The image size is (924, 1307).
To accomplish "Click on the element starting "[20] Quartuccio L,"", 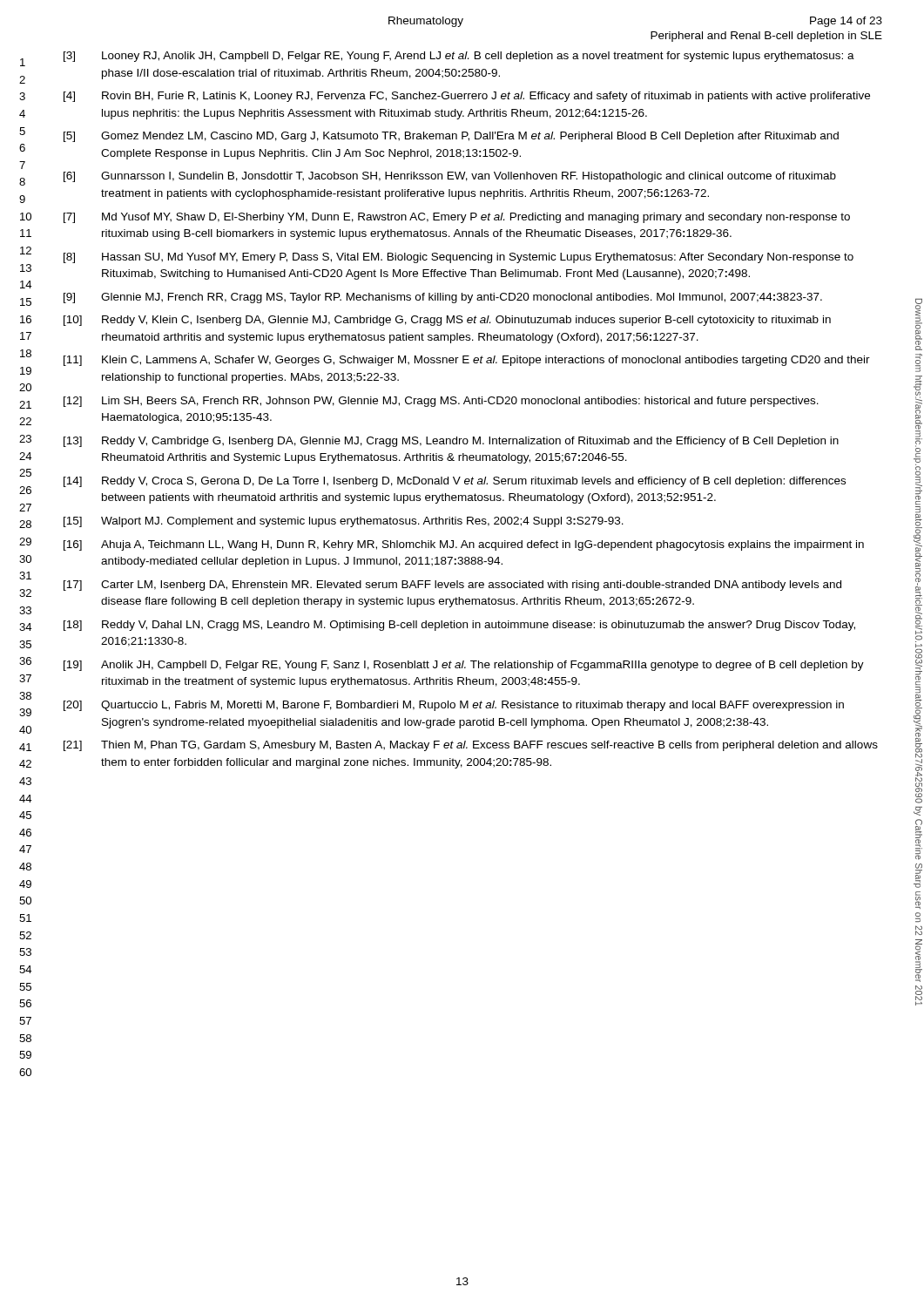I will pos(471,713).
